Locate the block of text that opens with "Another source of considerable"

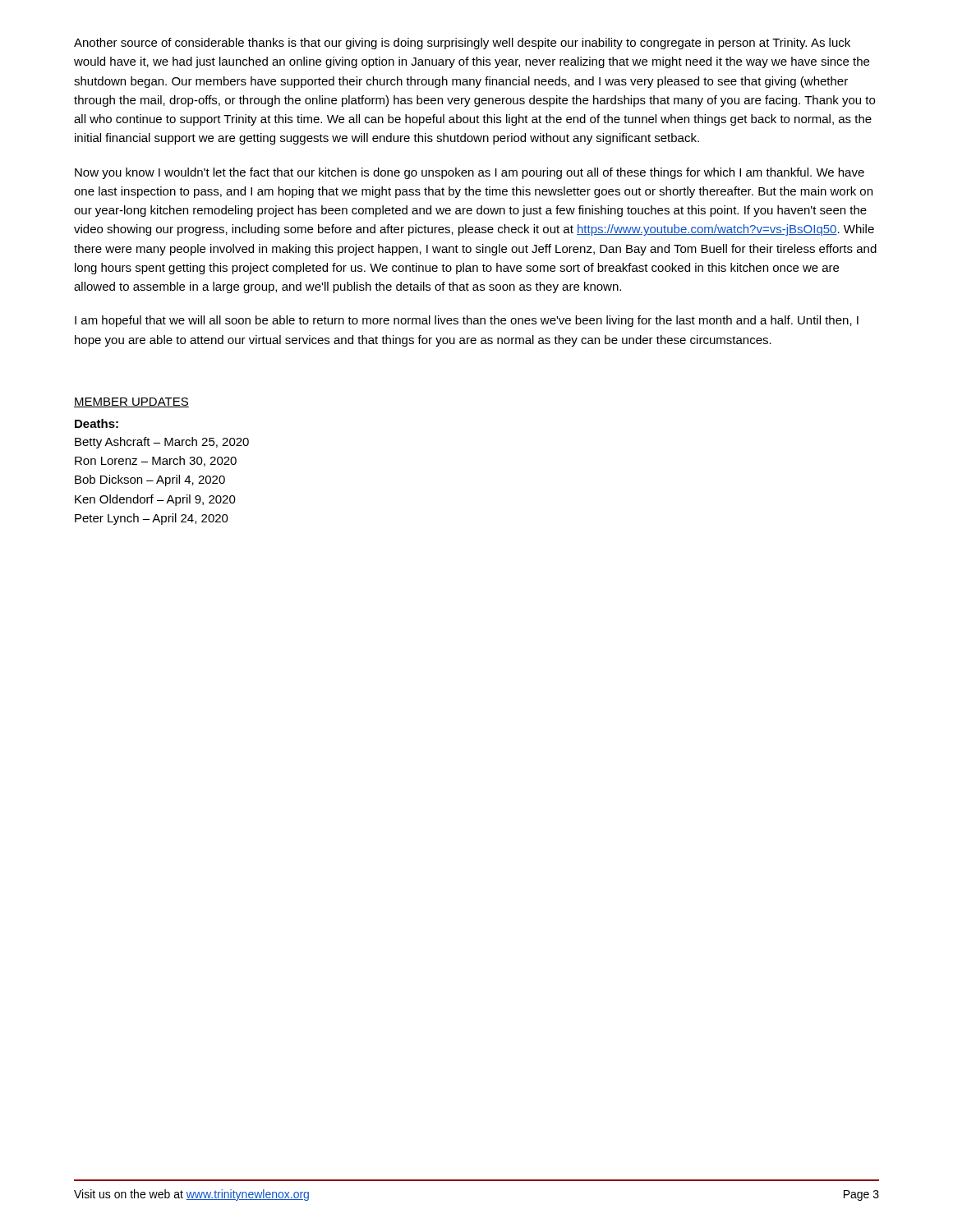click(475, 90)
